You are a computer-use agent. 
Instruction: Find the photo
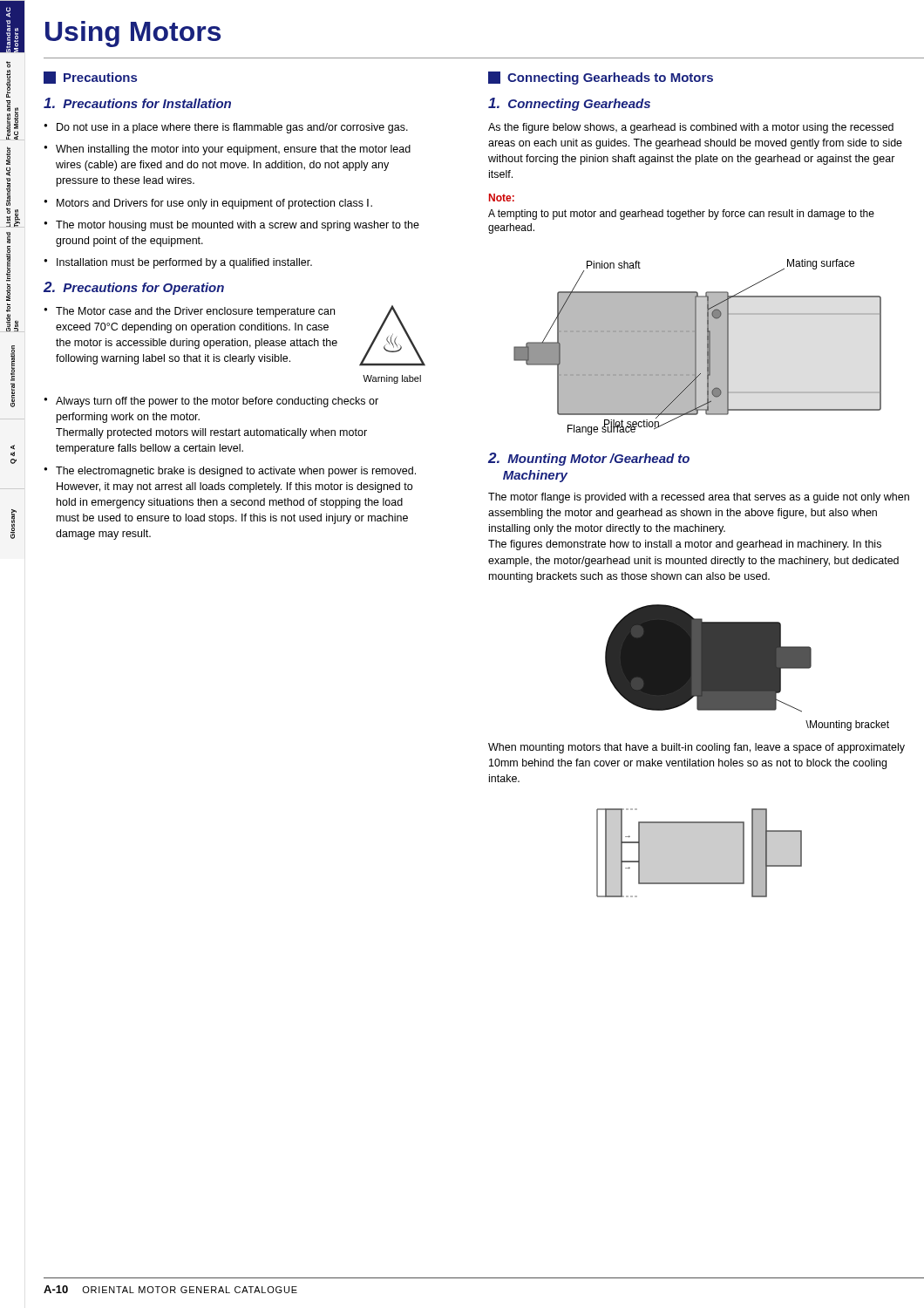coord(702,663)
